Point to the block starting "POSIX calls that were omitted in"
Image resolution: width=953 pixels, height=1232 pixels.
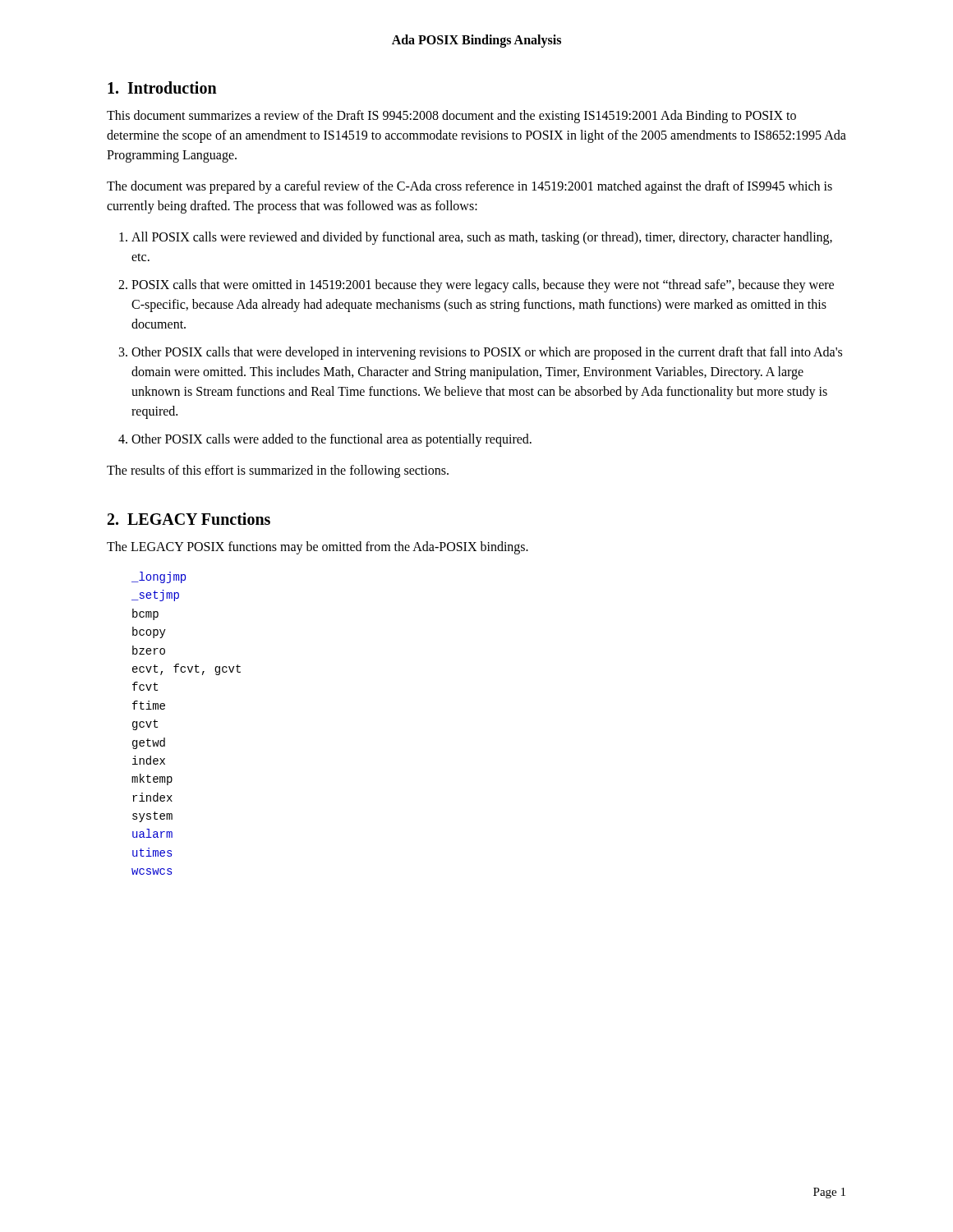483,304
